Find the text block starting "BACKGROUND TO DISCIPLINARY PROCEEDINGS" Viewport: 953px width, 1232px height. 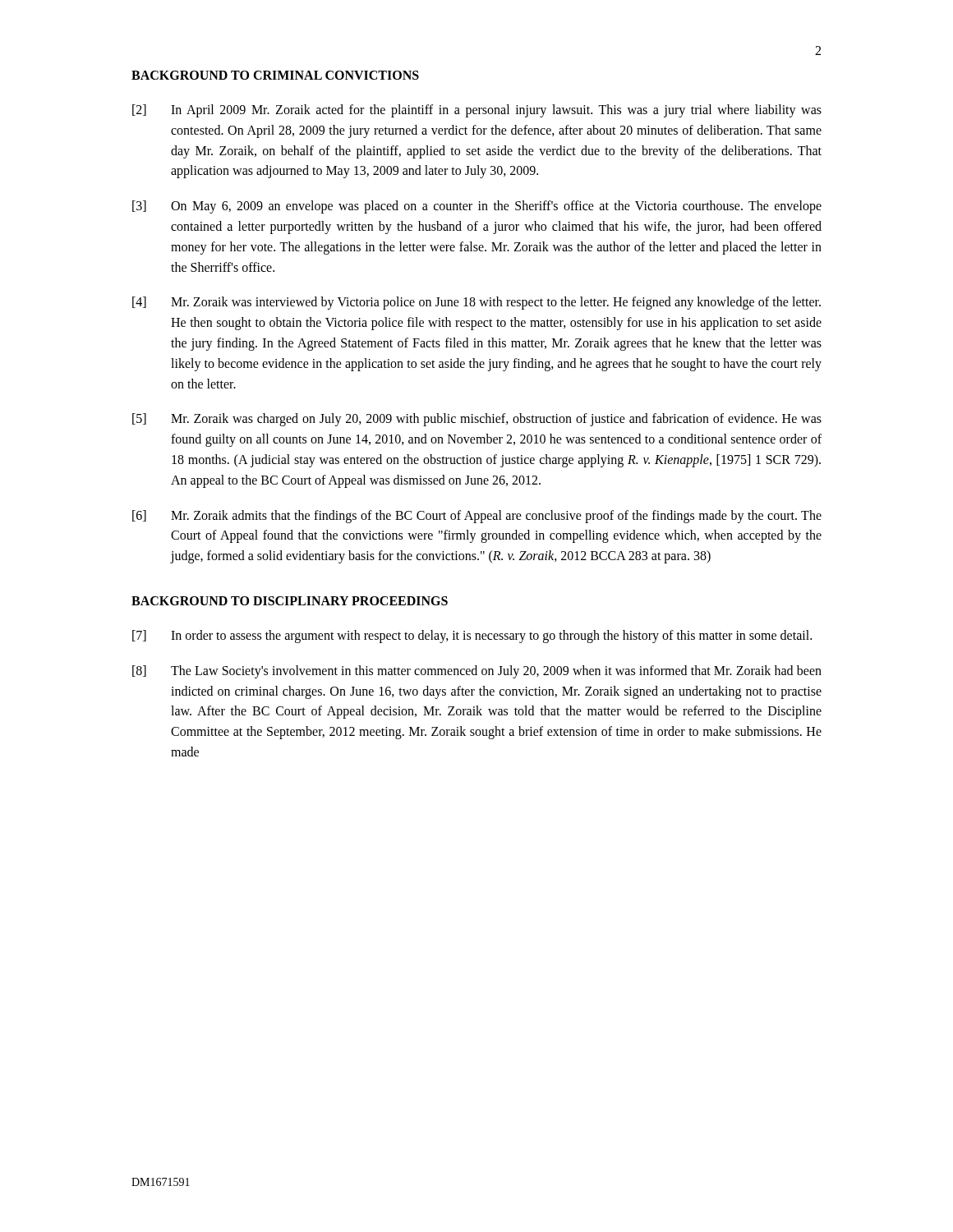click(x=290, y=601)
